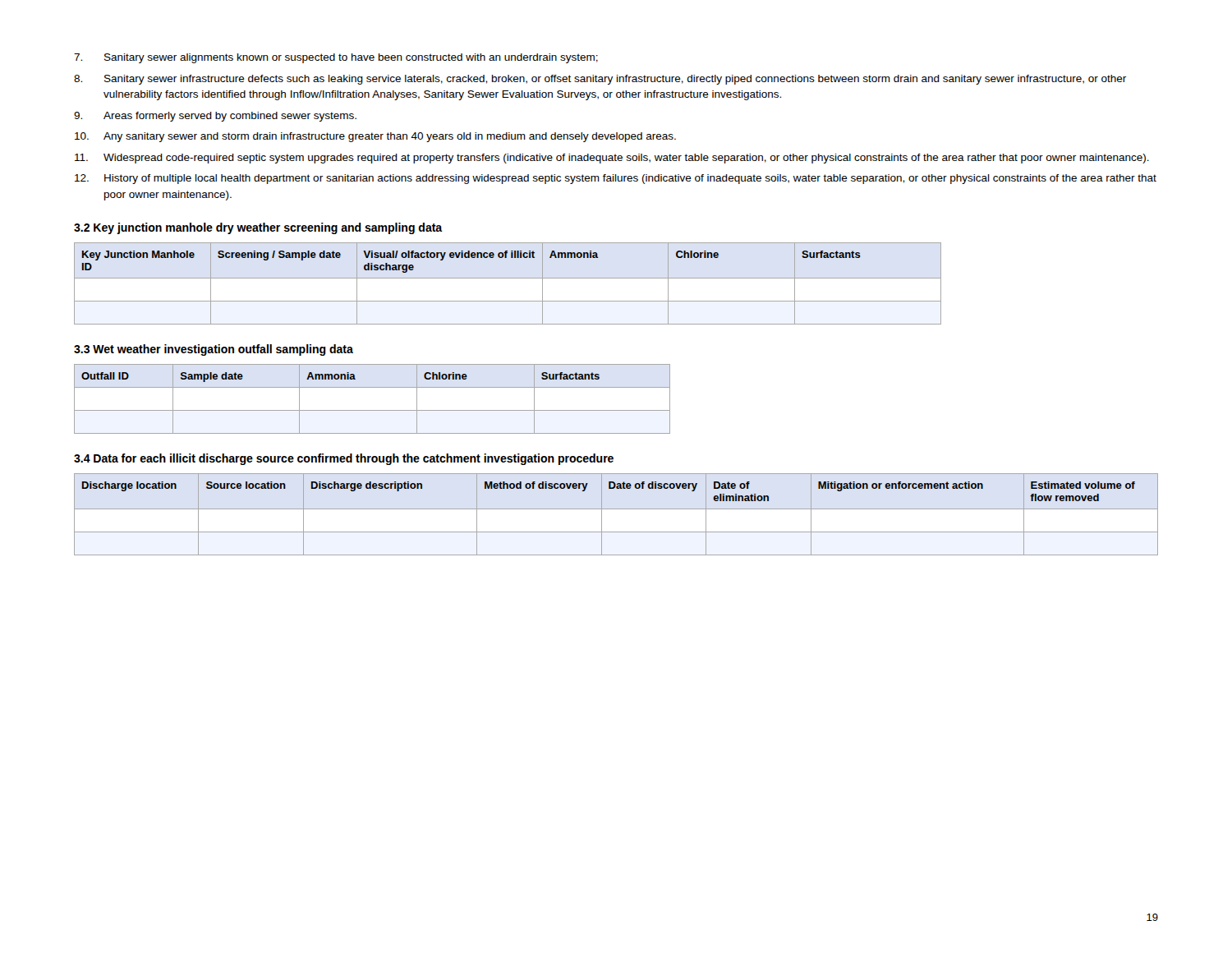1232x953 pixels.
Task: Locate the block of text that opens with "12. History of multiple local health"
Action: click(616, 186)
